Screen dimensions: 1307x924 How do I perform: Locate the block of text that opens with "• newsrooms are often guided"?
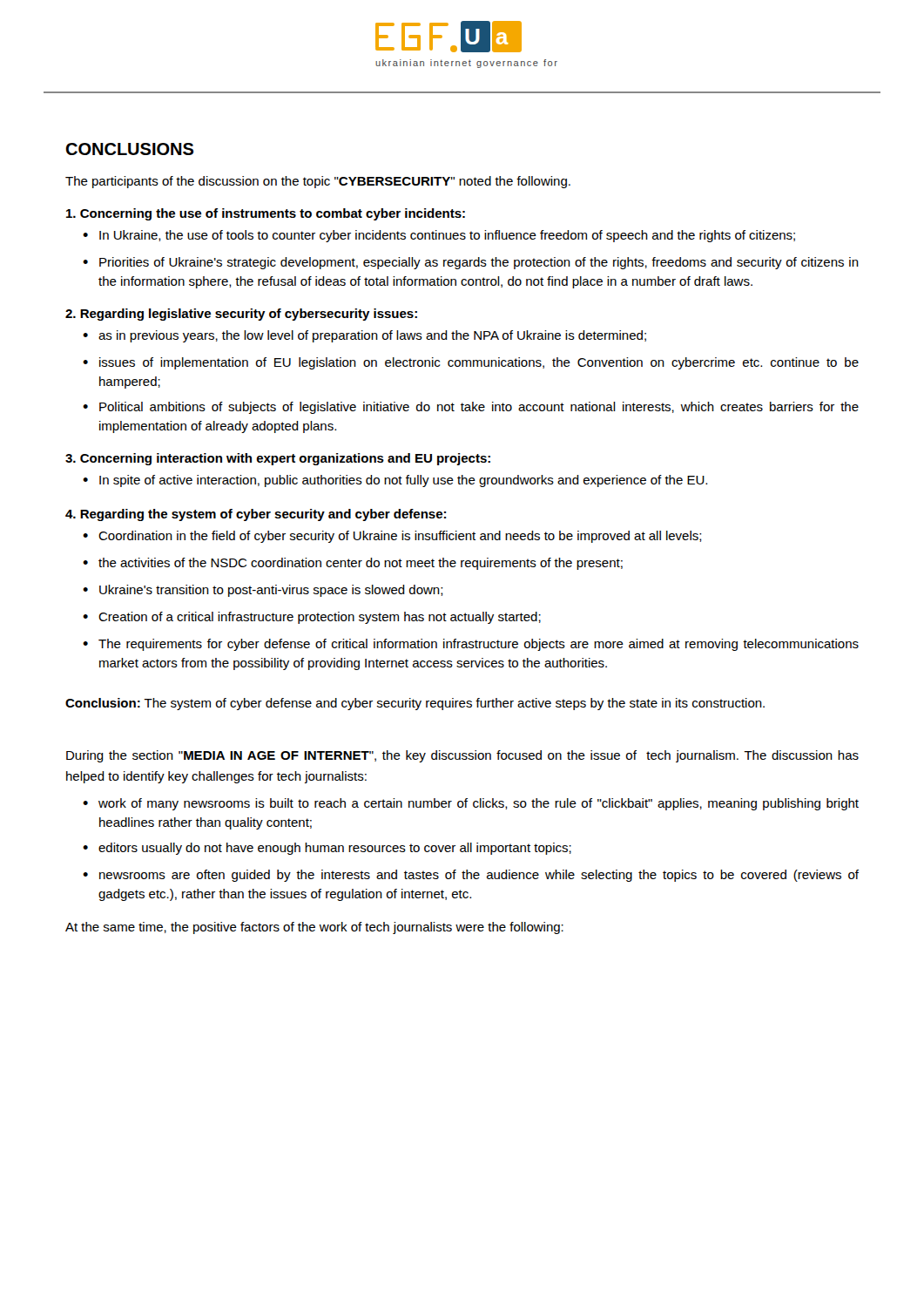pos(471,884)
